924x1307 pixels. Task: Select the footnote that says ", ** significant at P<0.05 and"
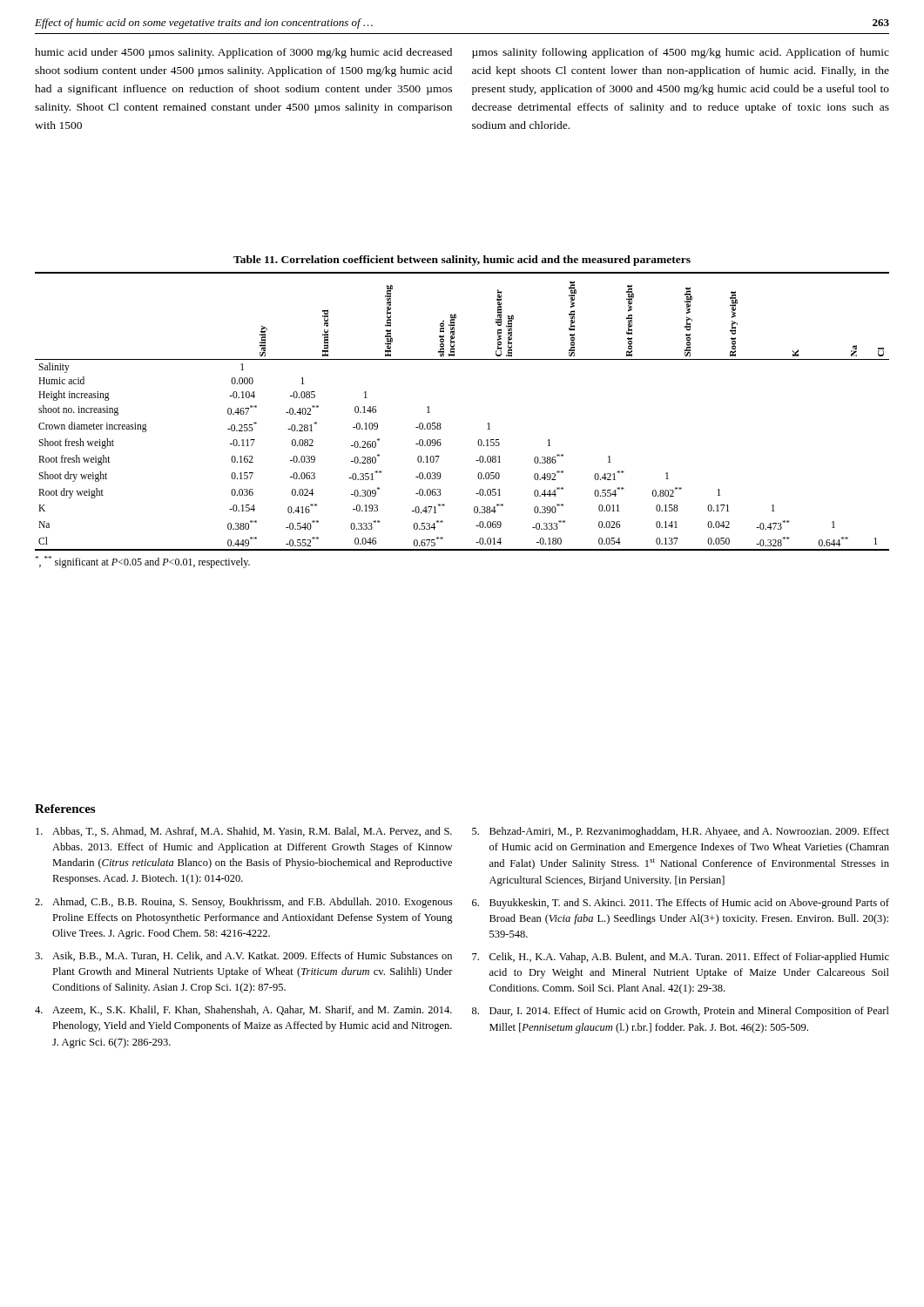click(x=143, y=562)
